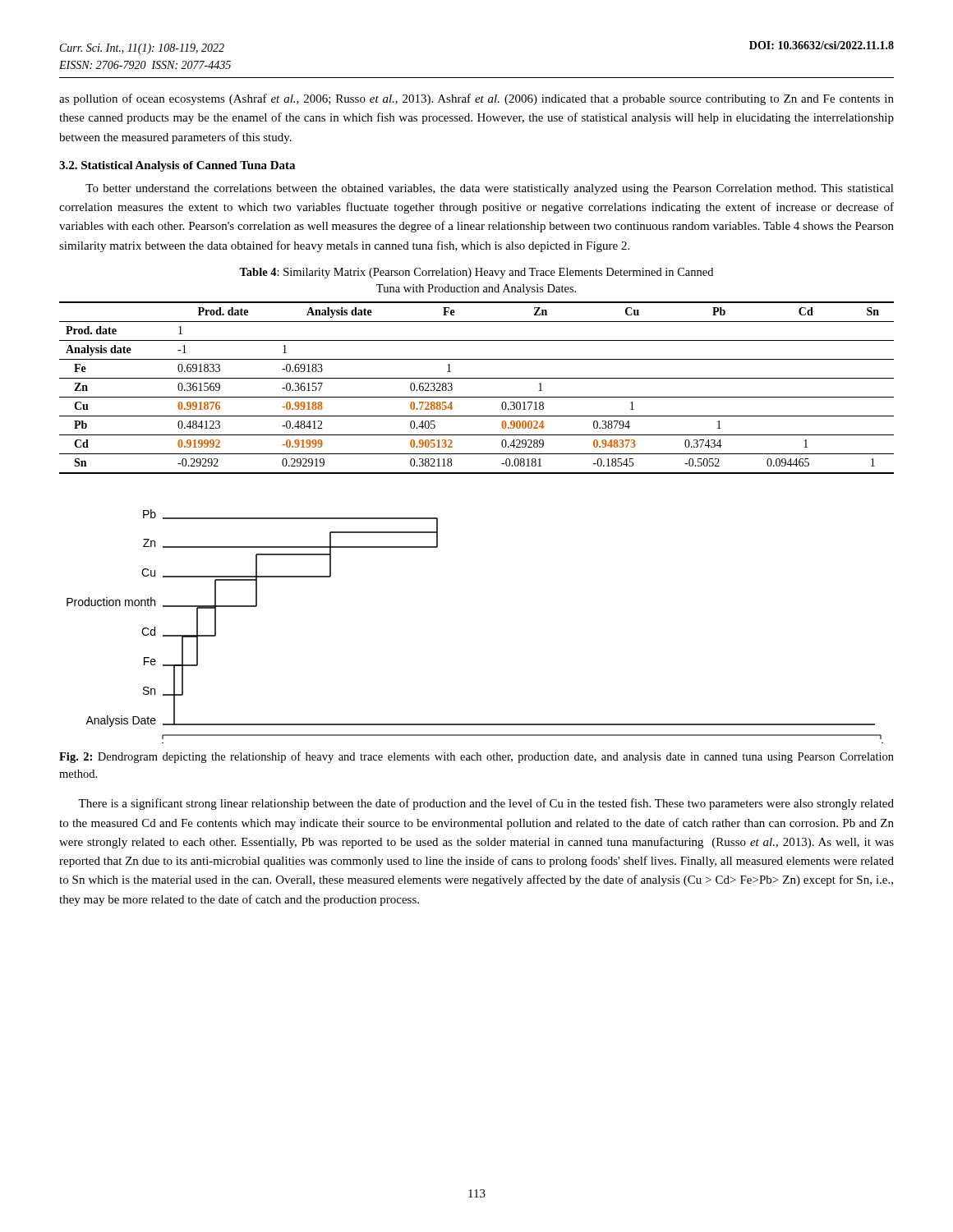Find the table that mentions "Analysis date"
Screen dimensions: 1232x953
pos(476,388)
